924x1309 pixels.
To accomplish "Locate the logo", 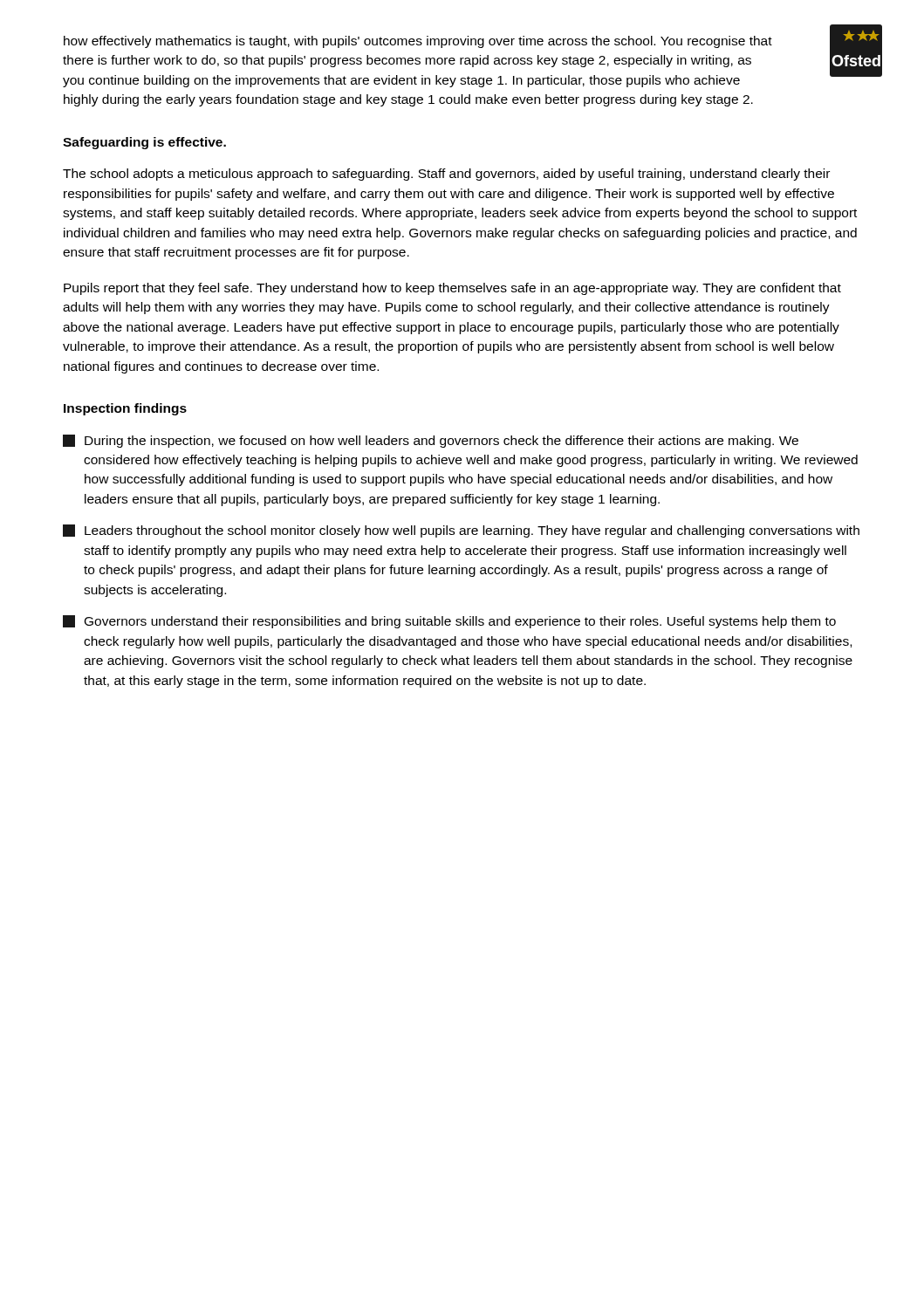I will click(843, 56).
